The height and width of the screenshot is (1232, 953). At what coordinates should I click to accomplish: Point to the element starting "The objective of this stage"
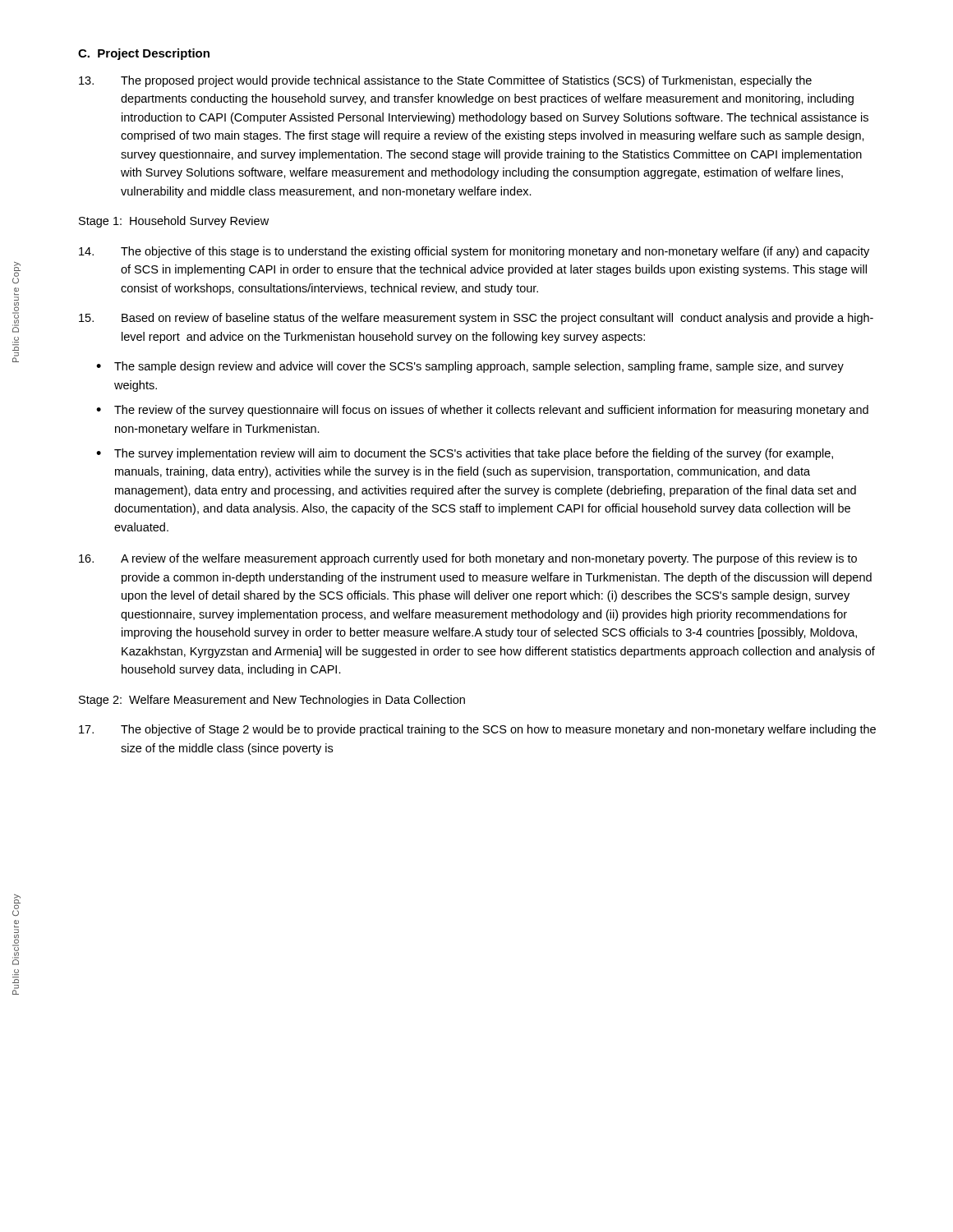(x=478, y=270)
